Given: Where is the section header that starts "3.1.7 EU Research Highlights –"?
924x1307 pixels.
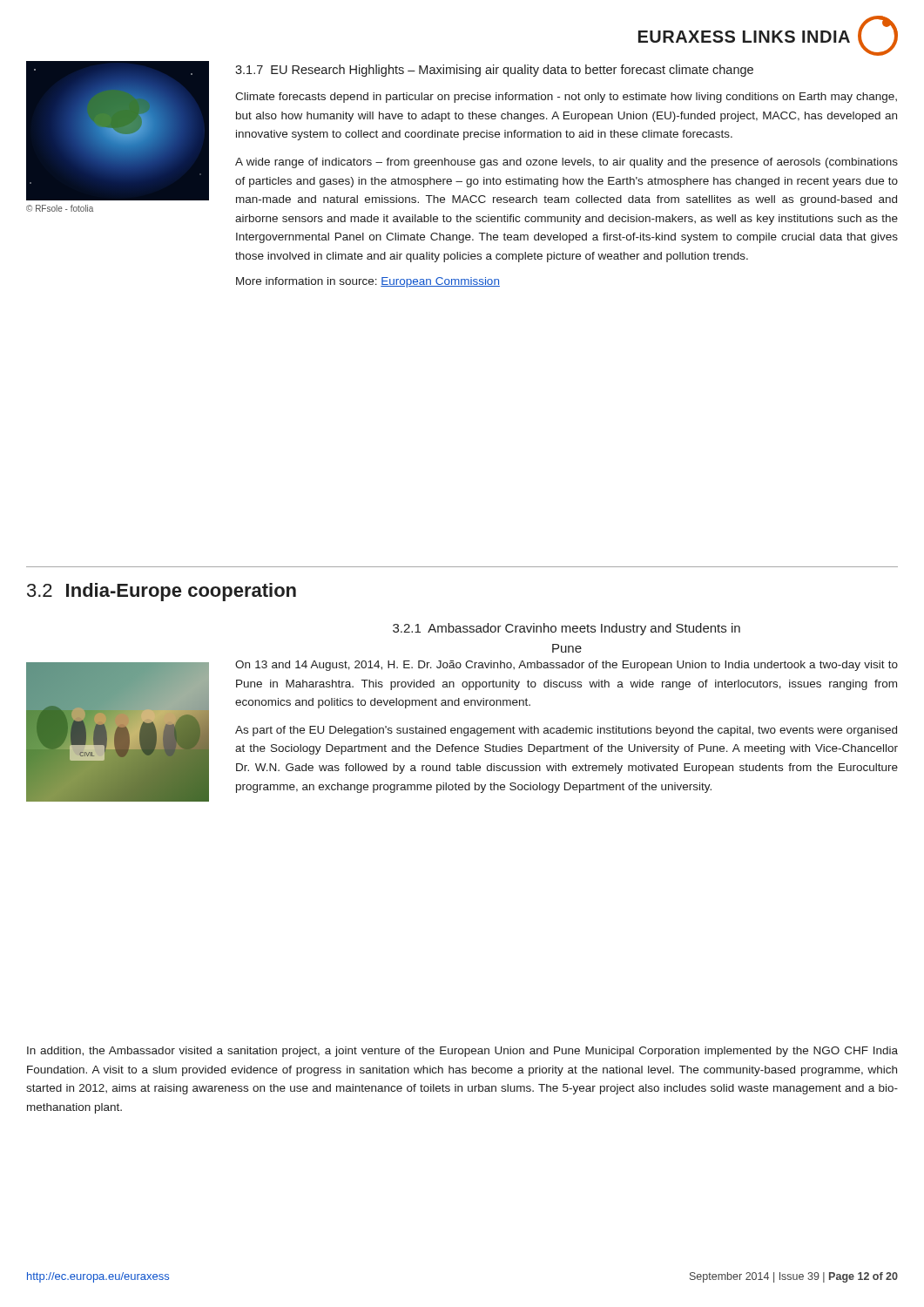Looking at the screenshot, I should pyautogui.click(x=494, y=70).
